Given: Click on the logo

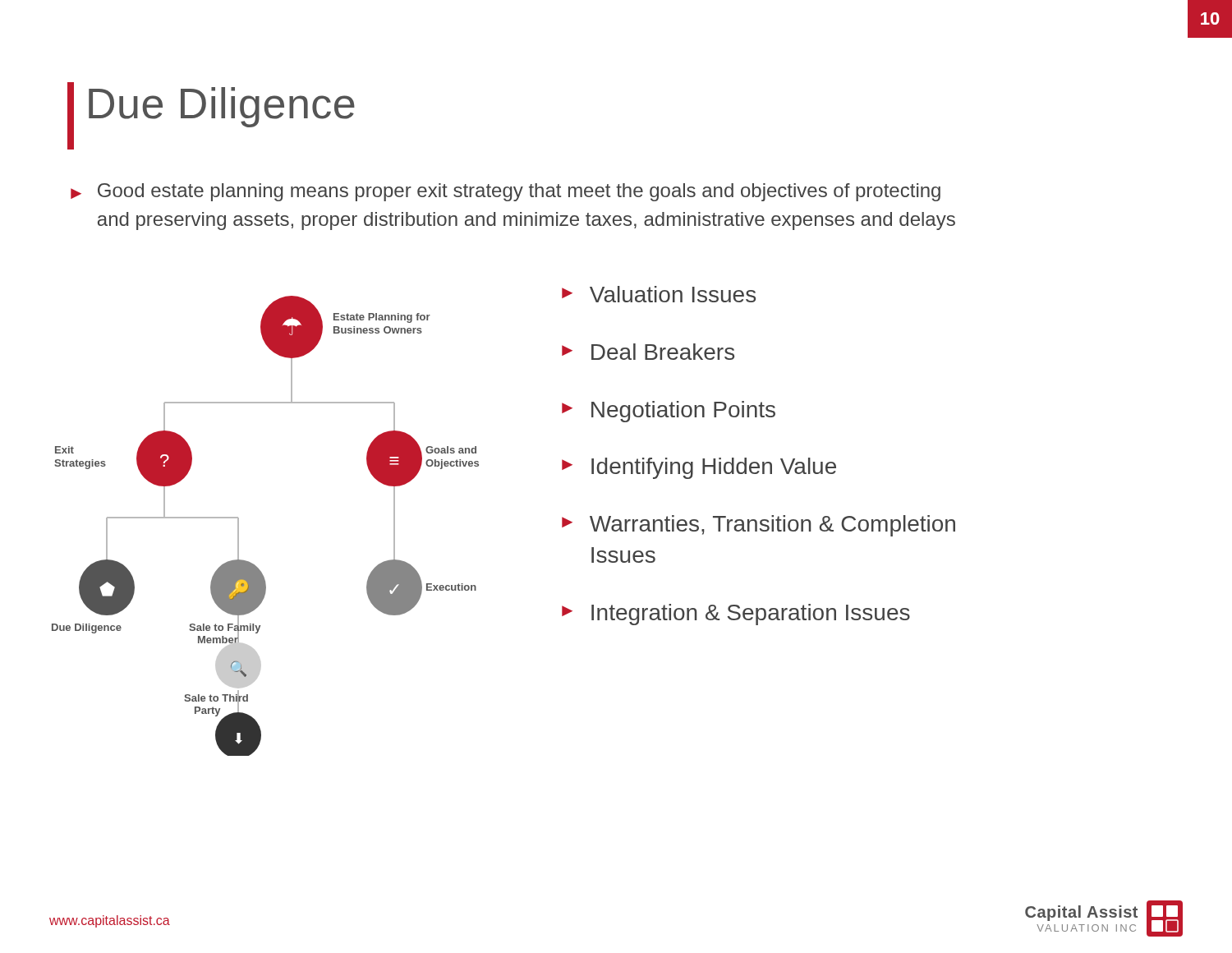Looking at the screenshot, I should [1104, 919].
